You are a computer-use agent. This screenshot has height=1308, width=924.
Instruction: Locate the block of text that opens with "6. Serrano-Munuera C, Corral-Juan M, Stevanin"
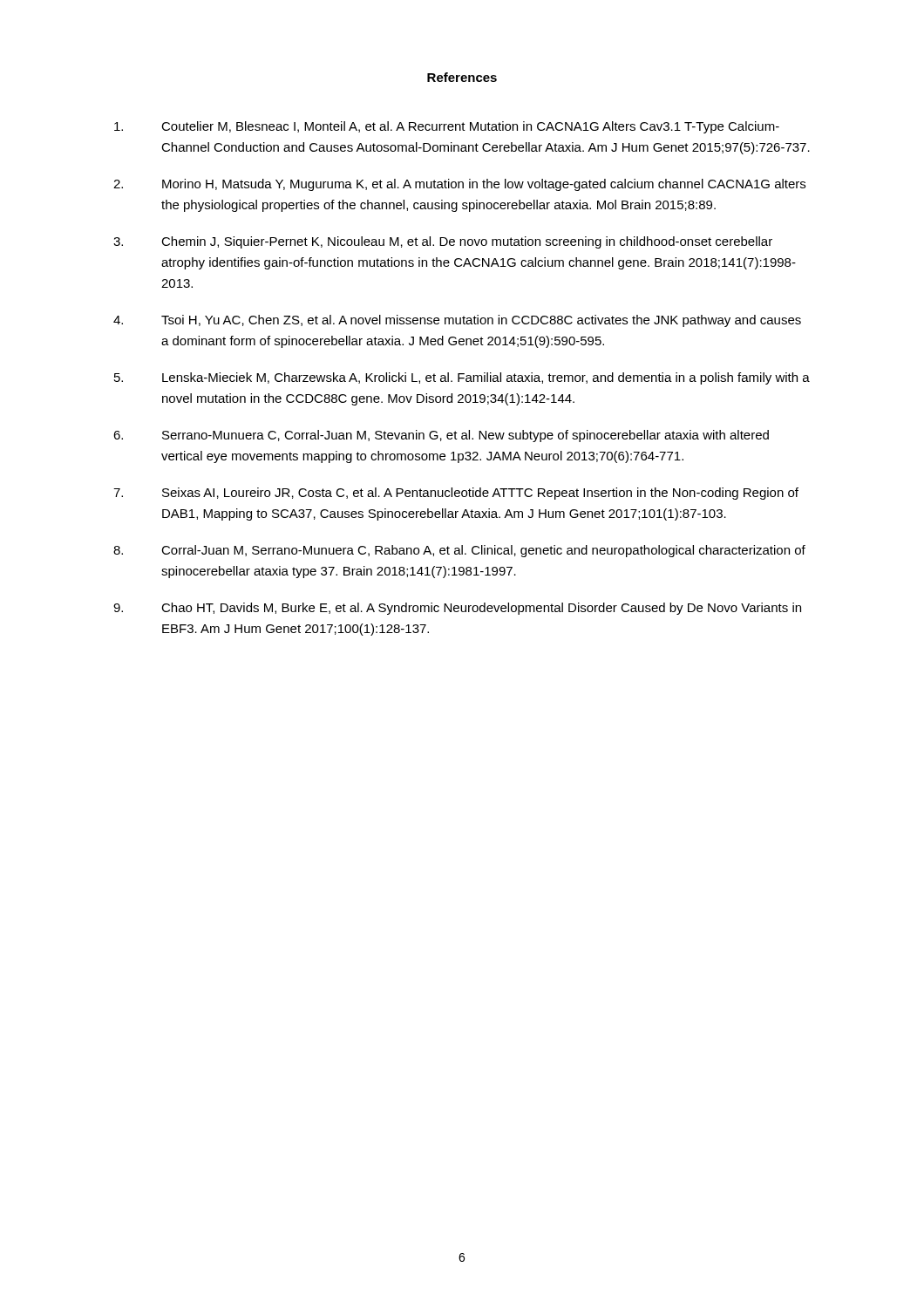coord(462,446)
